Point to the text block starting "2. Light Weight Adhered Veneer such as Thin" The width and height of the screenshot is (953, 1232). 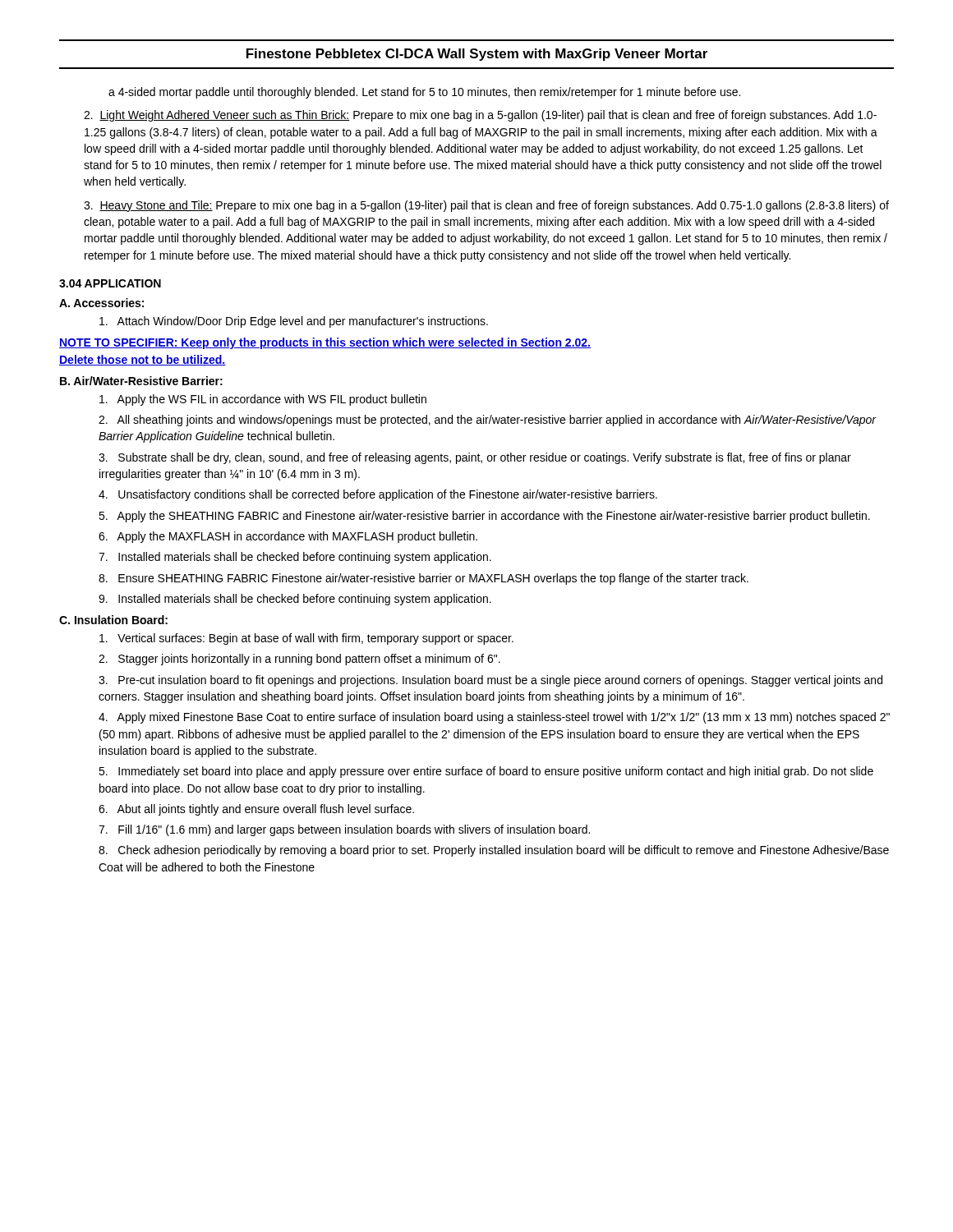pos(483,149)
